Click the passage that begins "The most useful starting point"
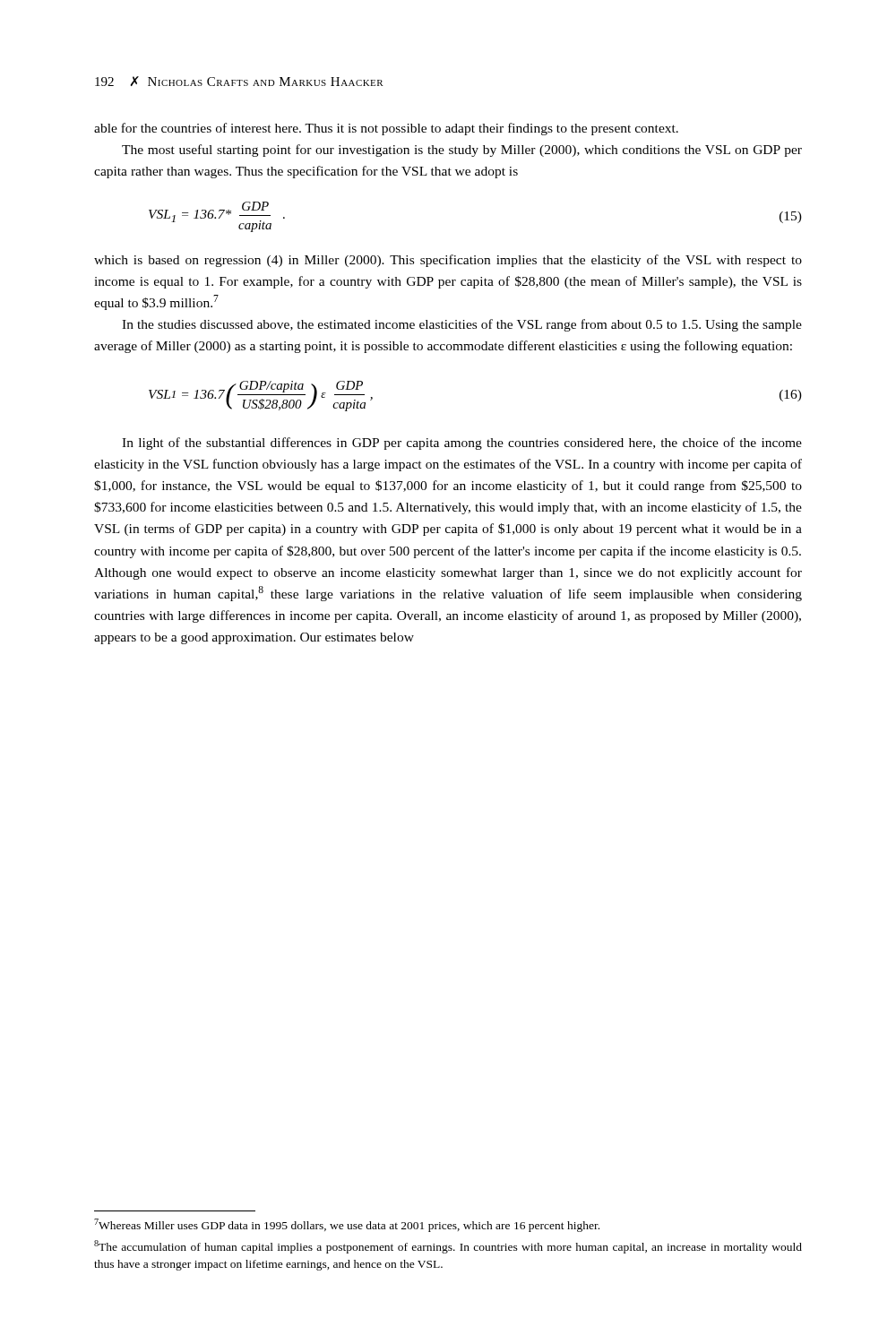Viewport: 896px width, 1344px height. [x=448, y=160]
